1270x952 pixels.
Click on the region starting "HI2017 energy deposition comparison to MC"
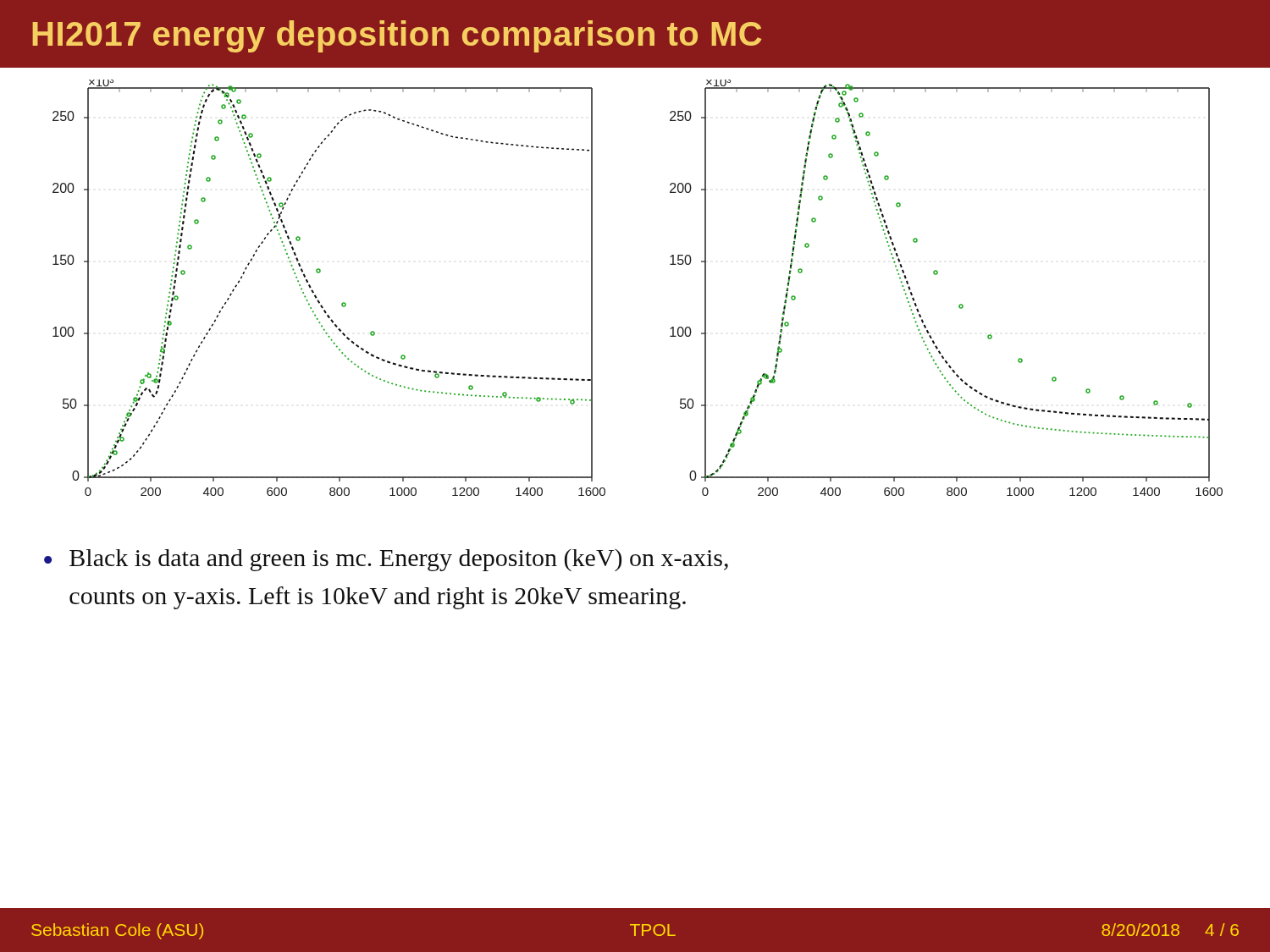[x=397, y=34]
